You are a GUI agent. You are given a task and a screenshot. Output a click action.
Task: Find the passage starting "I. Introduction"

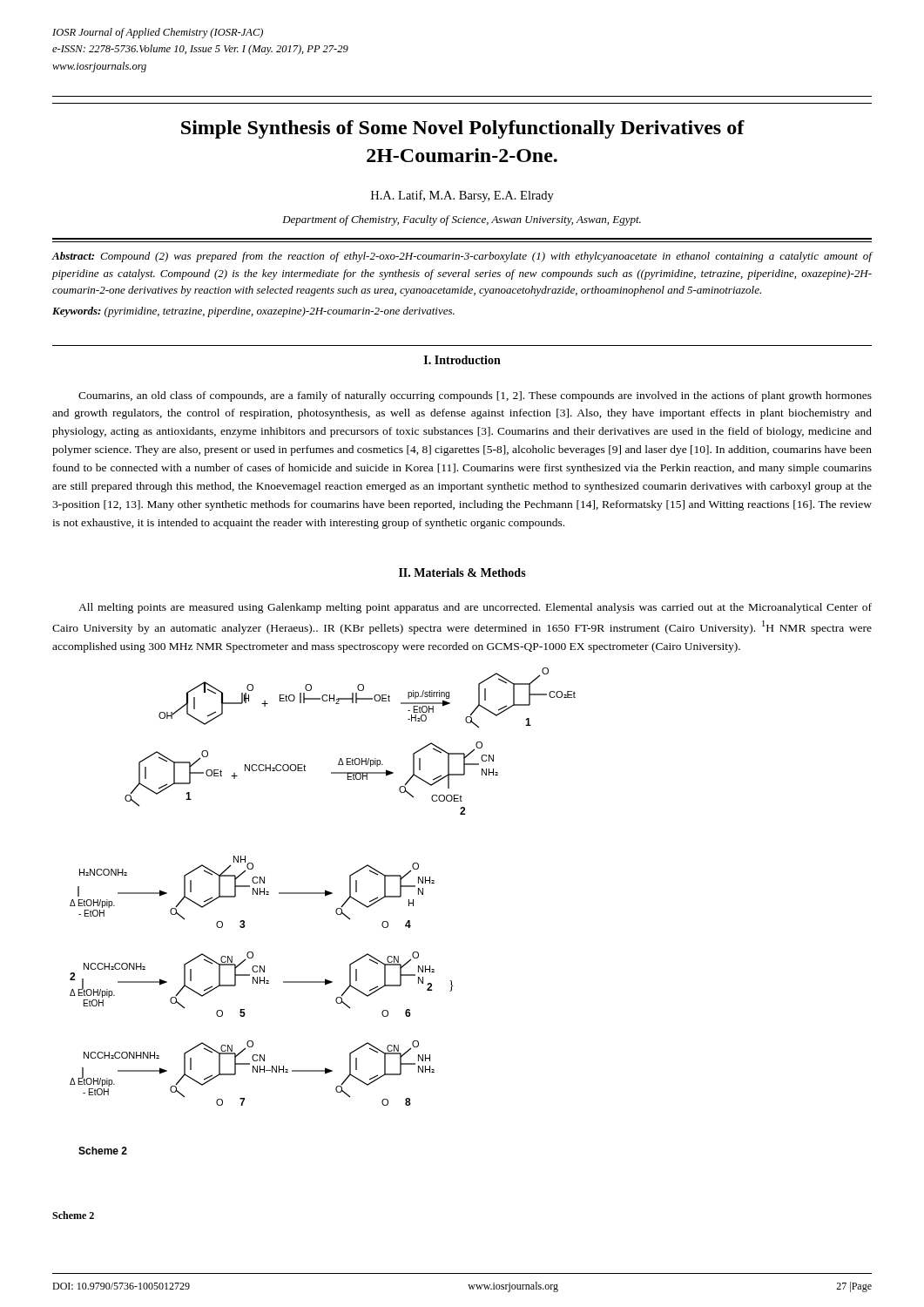point(462,360)
